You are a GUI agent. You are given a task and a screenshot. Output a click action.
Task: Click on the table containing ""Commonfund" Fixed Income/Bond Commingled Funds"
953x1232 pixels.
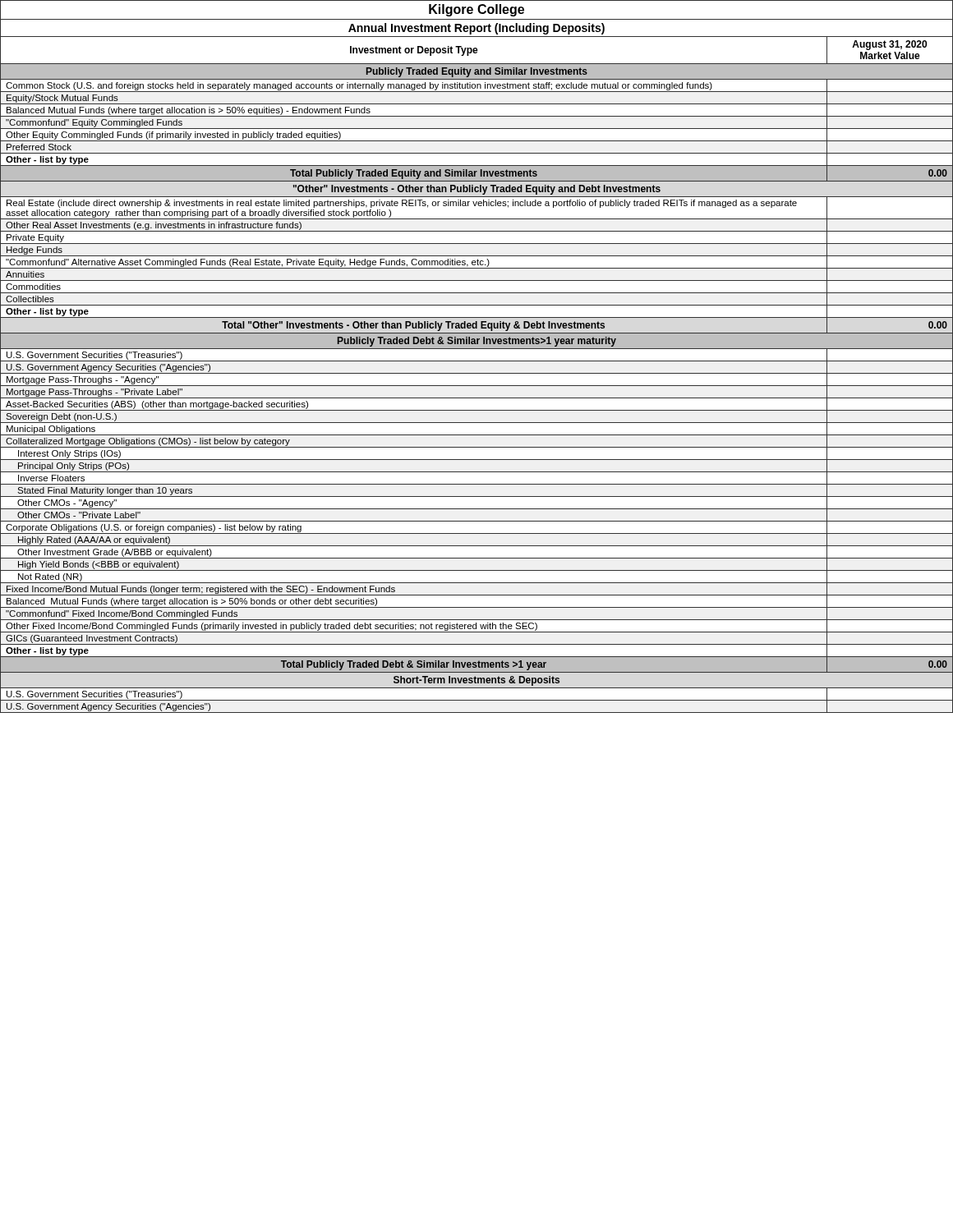pyautogui.click(x=476, y=614)
